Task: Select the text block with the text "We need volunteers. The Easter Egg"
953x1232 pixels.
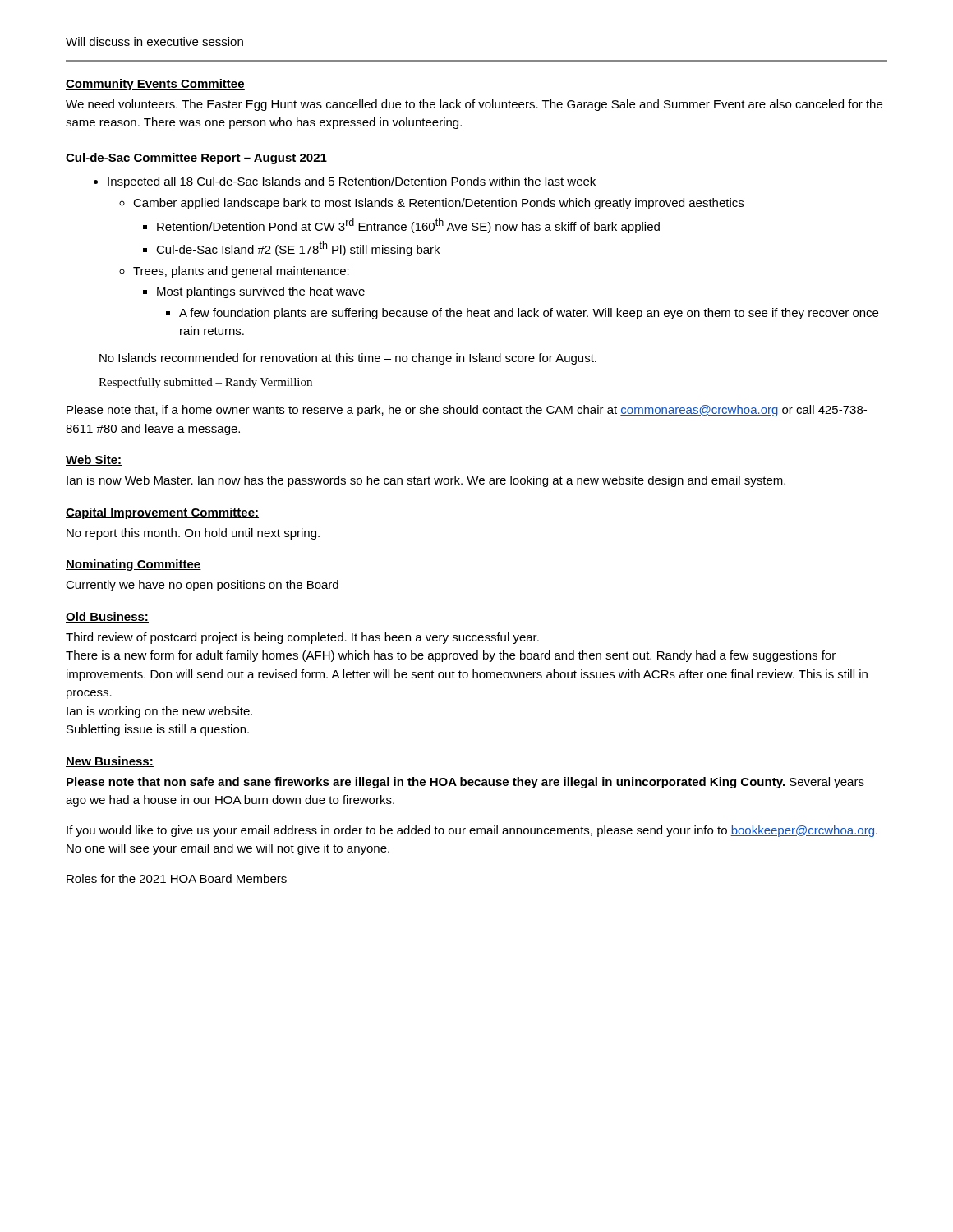Action: 474,113
